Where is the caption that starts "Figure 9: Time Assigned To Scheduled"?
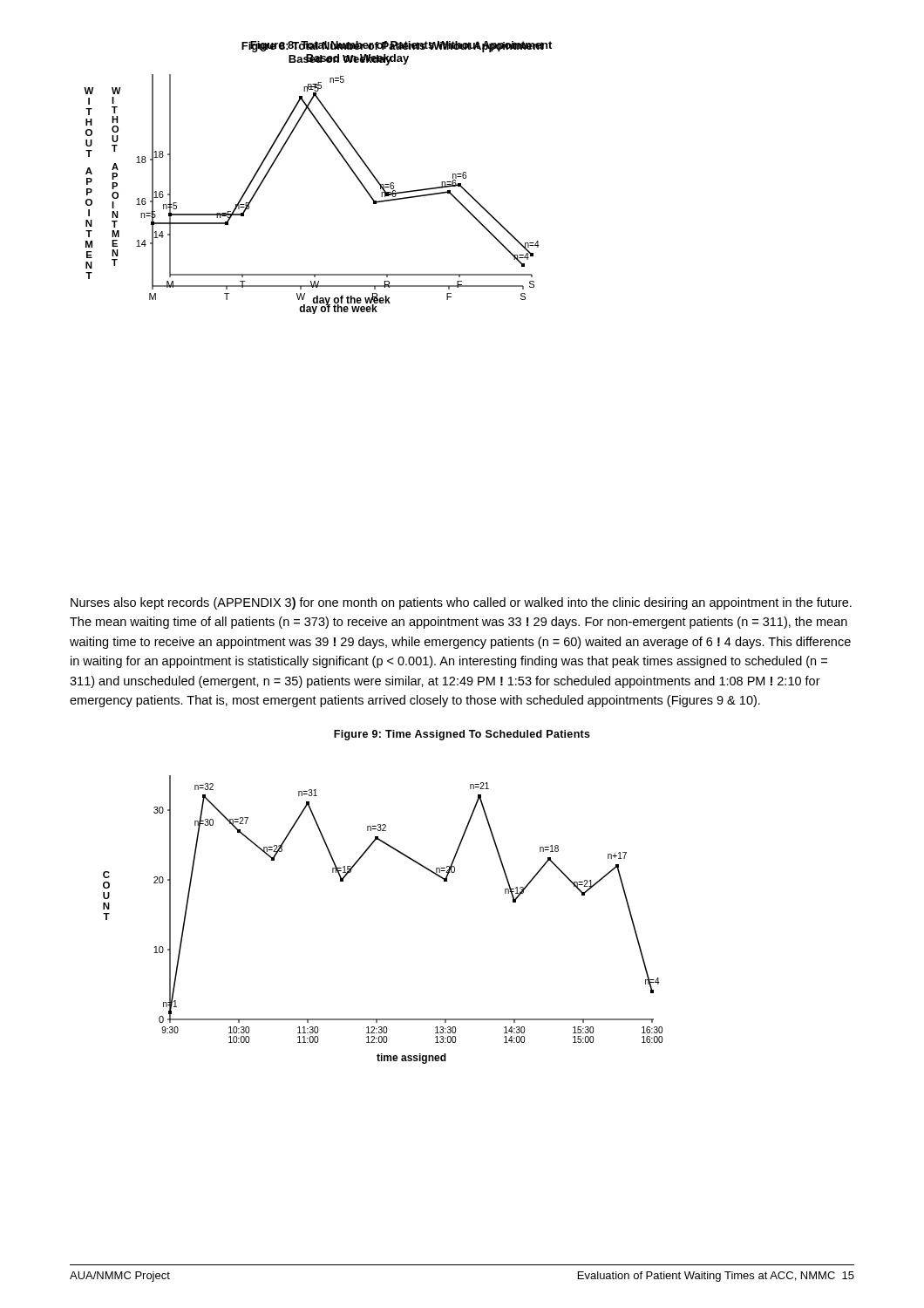The image size is (924, 1308). [462, 734]
